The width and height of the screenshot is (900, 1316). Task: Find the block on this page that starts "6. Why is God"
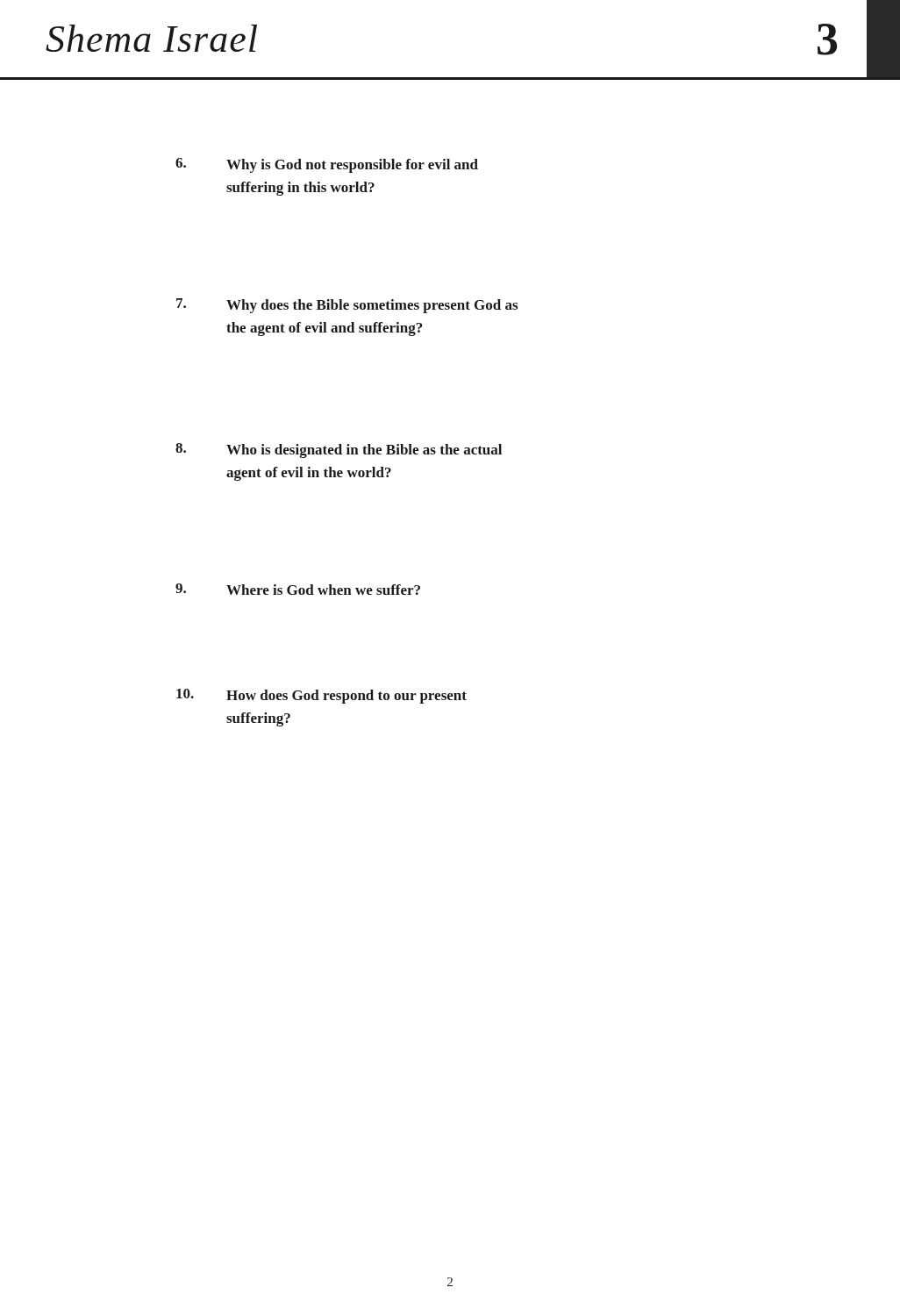pos(350,176)
